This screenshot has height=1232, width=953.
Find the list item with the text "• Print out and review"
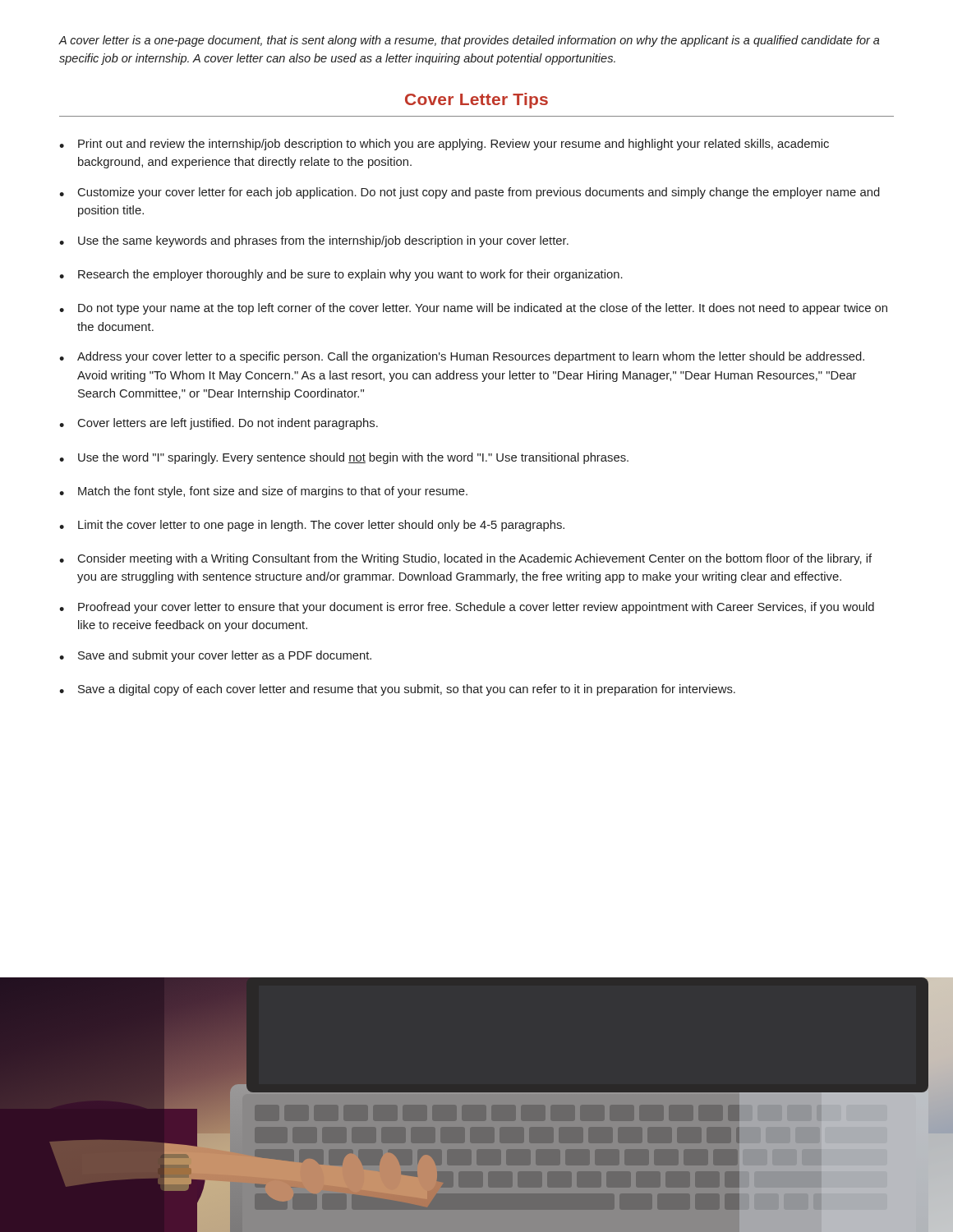[476, 153]
